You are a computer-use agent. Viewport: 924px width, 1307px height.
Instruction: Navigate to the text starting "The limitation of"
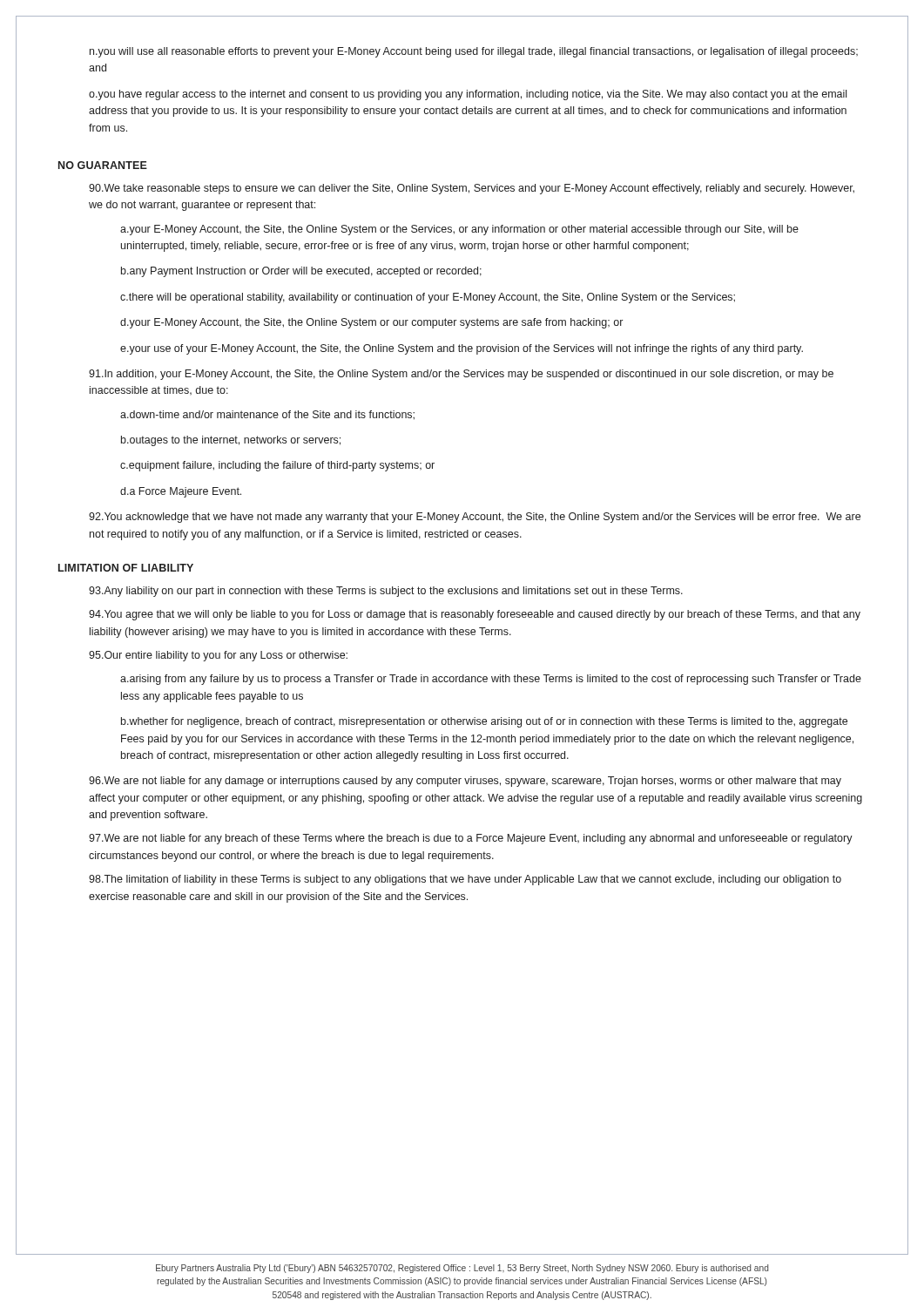pos(465,888)
